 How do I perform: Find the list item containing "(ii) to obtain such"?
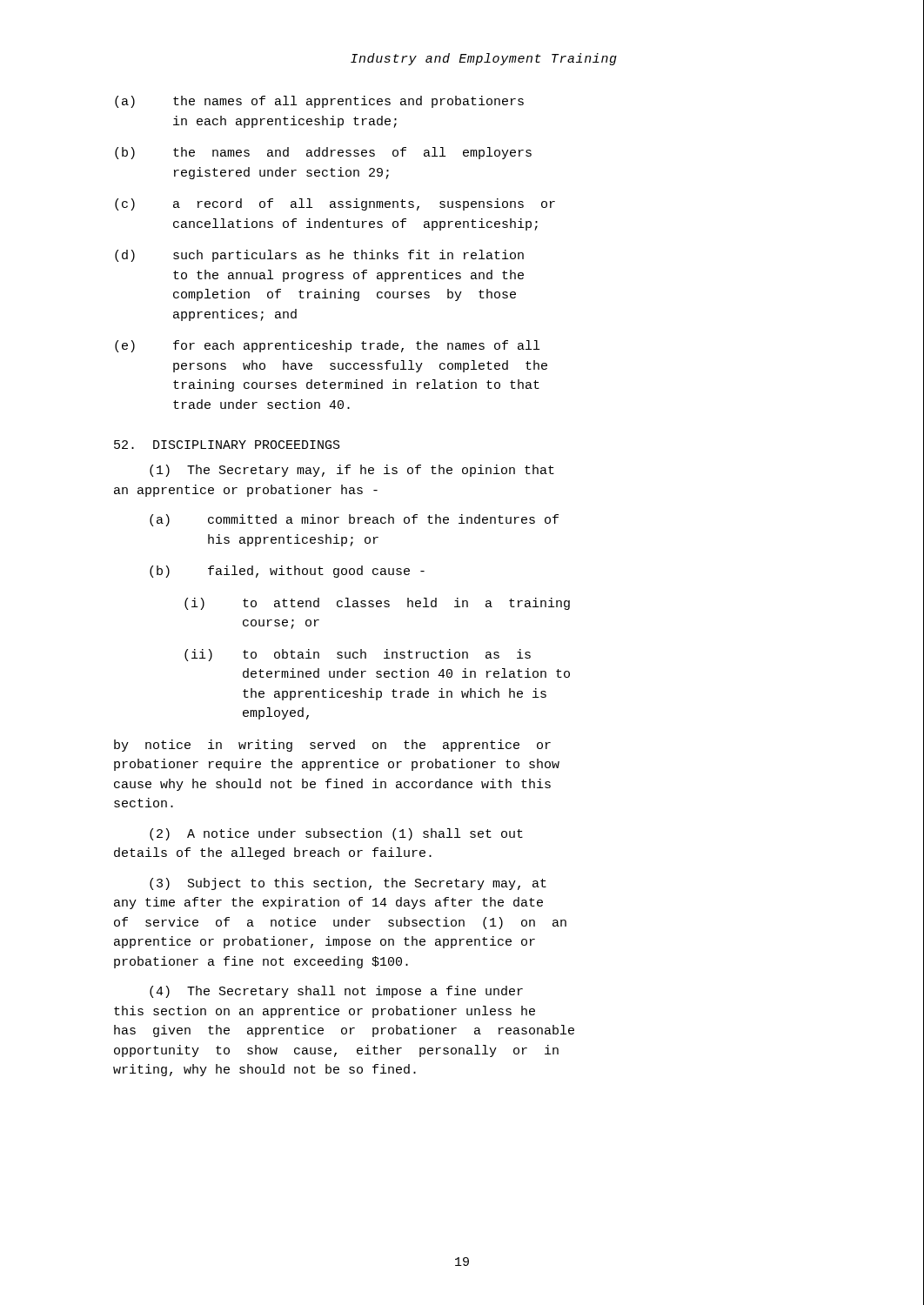pyautogui.click(x=519, y=685)
